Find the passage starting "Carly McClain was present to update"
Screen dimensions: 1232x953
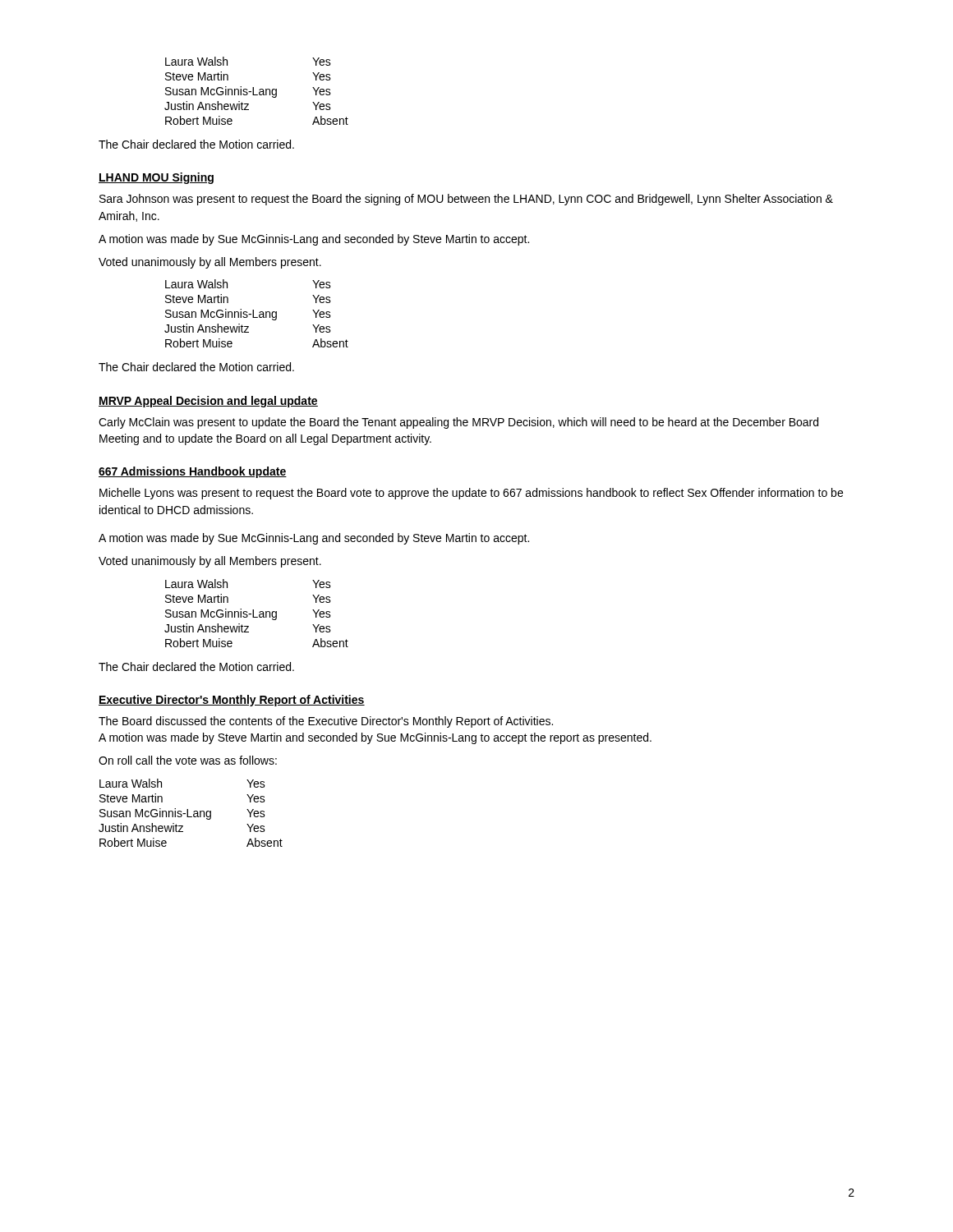[459, 430]
